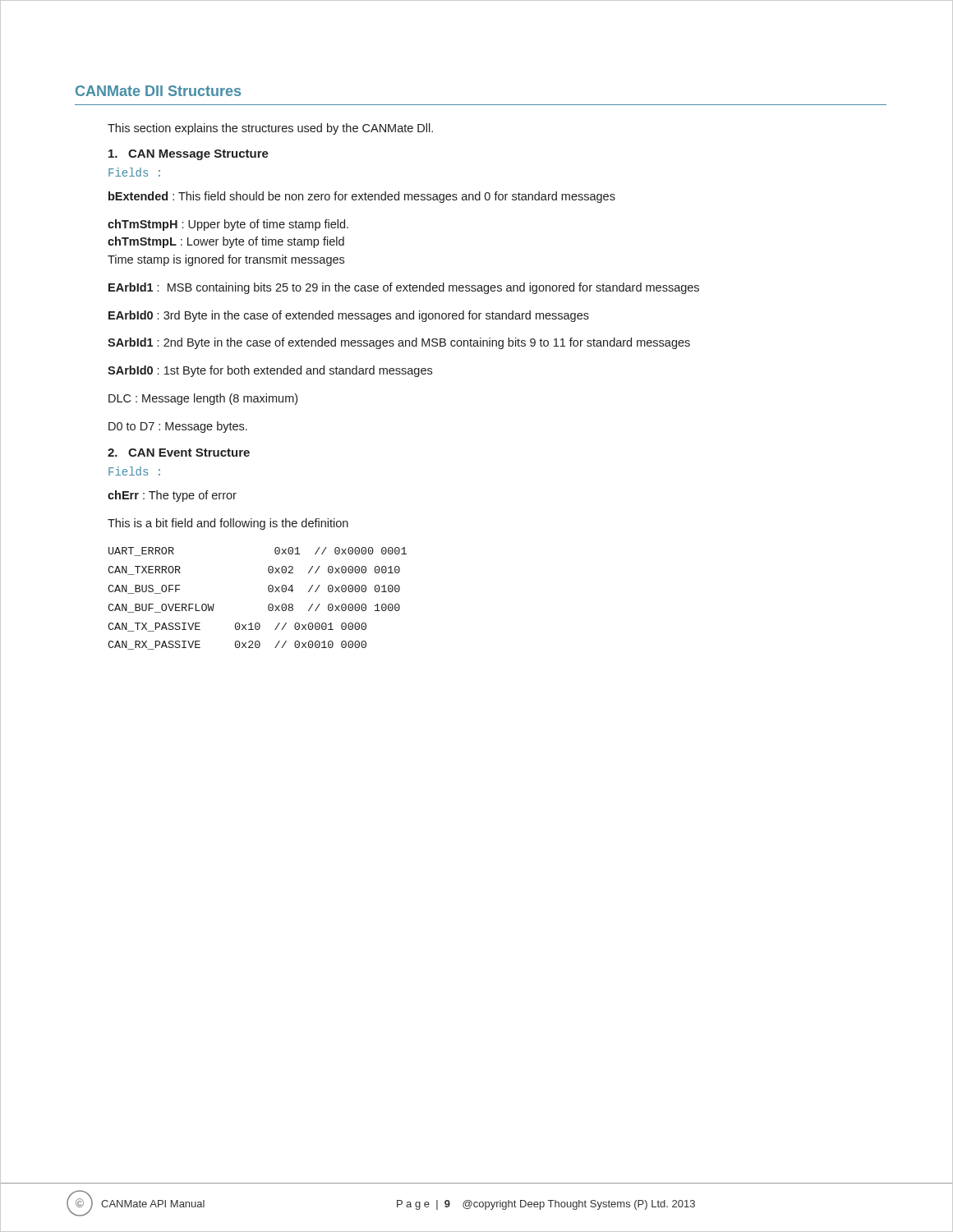The height and width of the screenshot is (1232, 953).
Task: Where is the passage that starts "chTmStmpH : Upper"?
Action: (228, 242)
